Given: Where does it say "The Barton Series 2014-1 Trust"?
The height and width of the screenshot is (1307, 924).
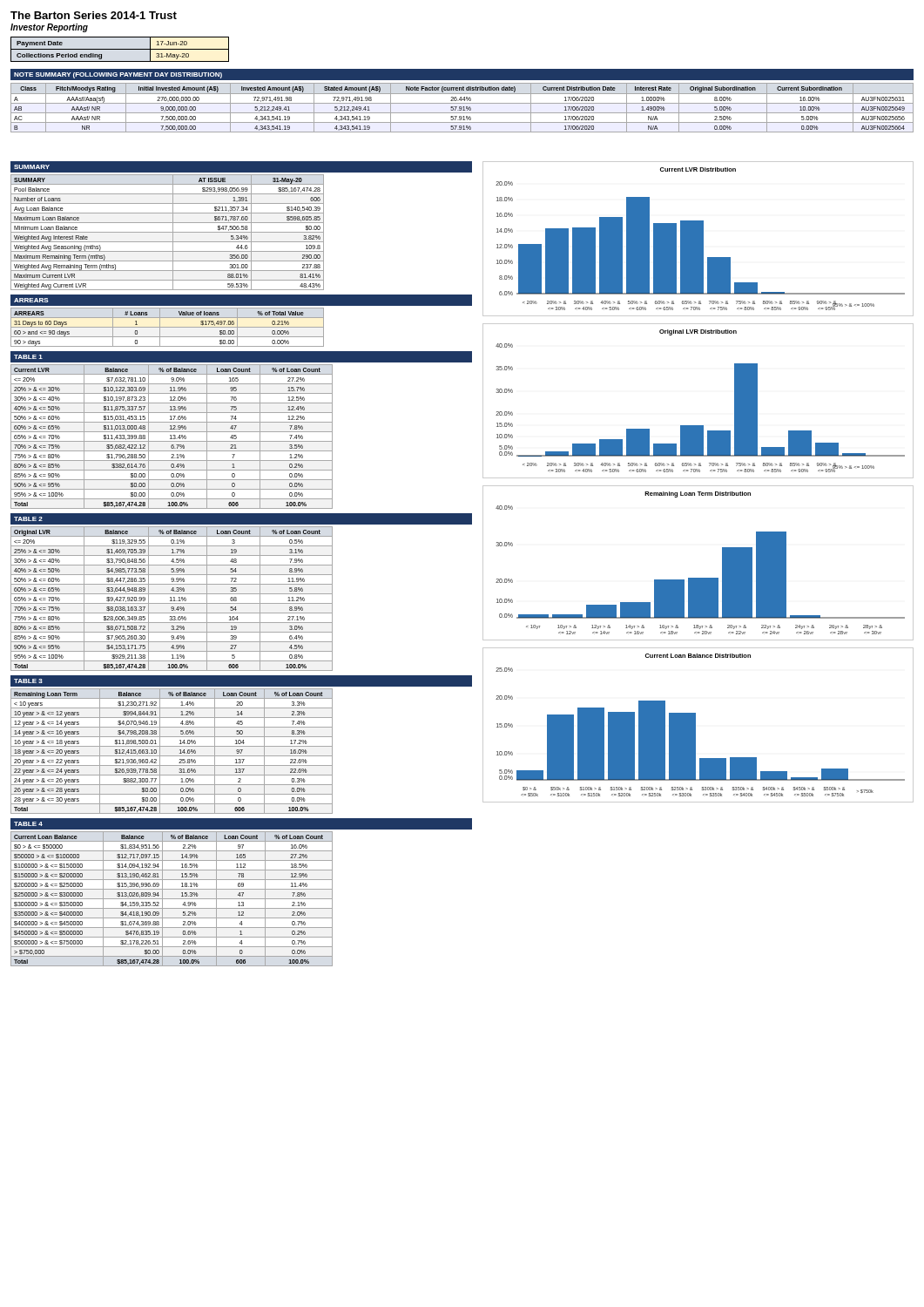Looking at the screenshot, I should [x=94, y=15].
